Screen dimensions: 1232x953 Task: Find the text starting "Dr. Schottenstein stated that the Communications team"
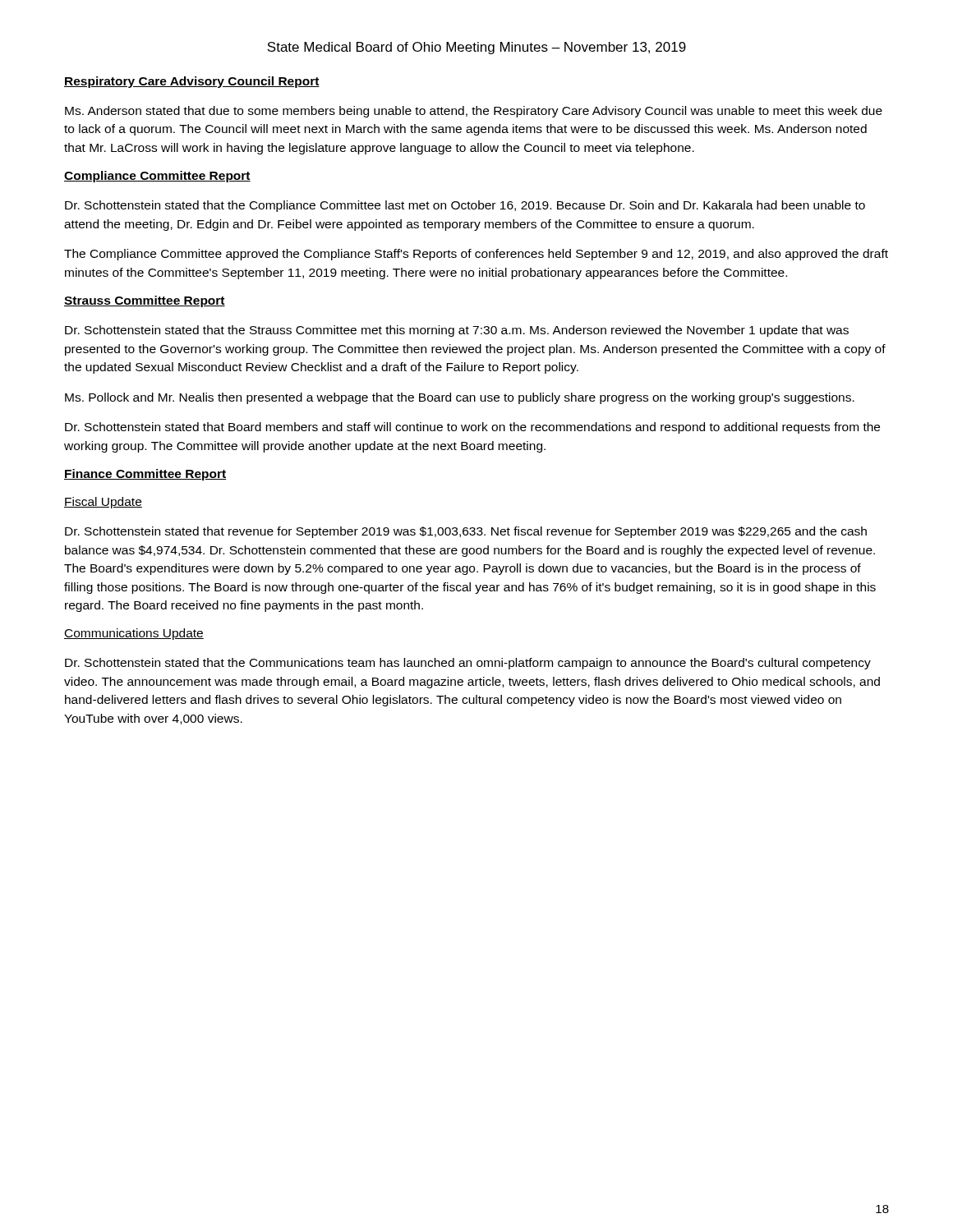(472, 690)
